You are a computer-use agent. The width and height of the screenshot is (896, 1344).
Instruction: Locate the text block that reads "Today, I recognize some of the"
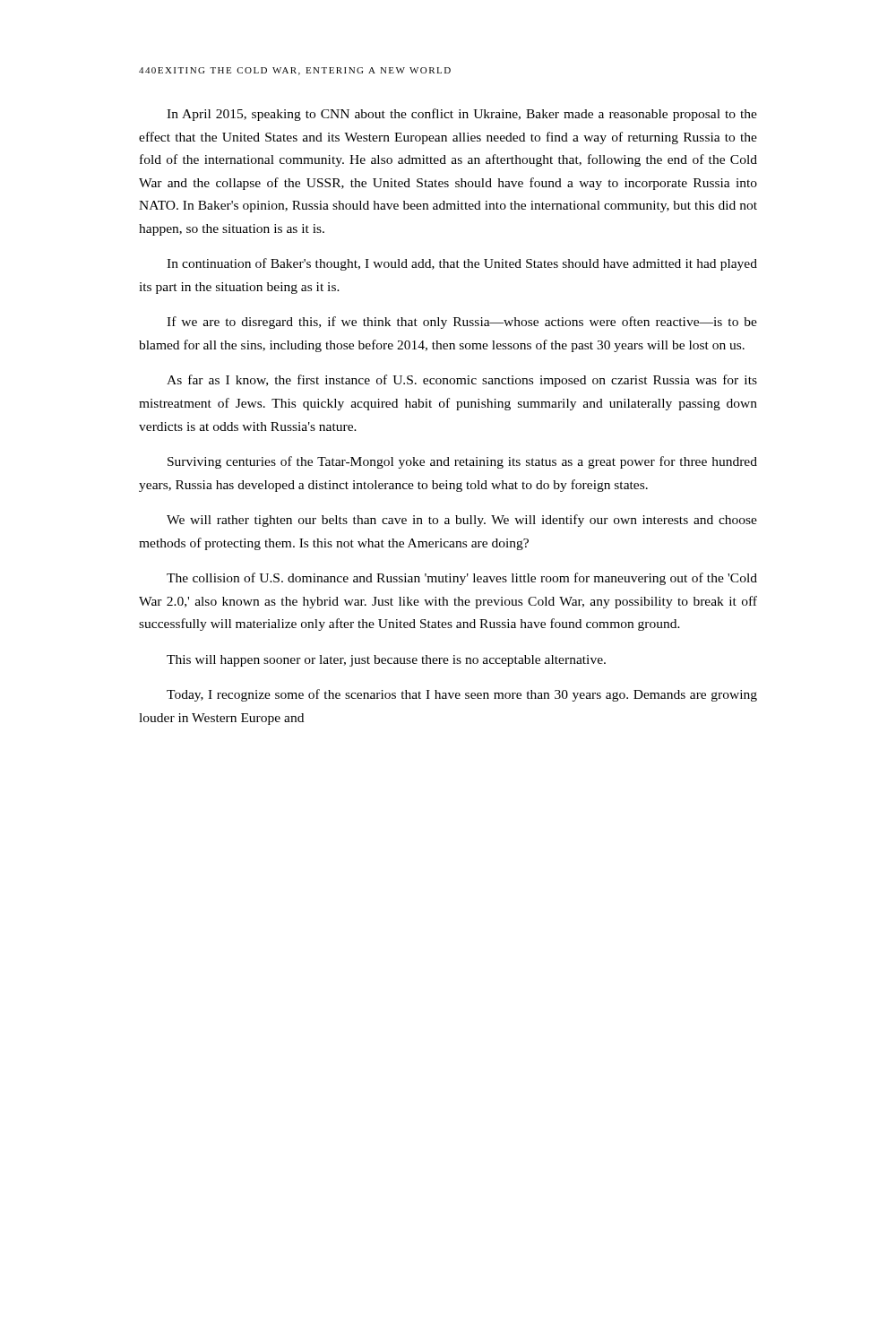pos(448,706)
